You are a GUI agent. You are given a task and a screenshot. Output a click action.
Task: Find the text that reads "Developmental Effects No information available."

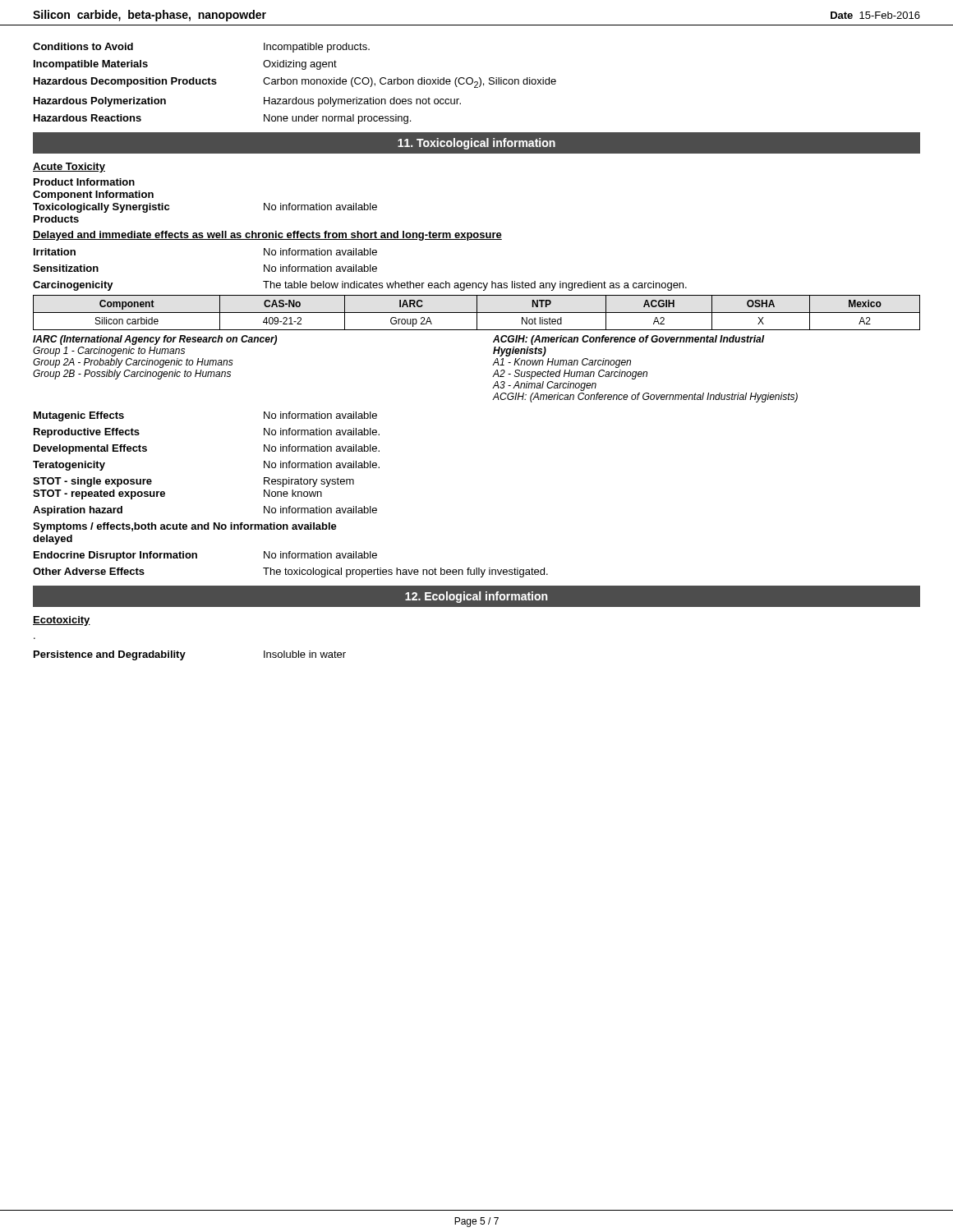click(x=82, y=449)
